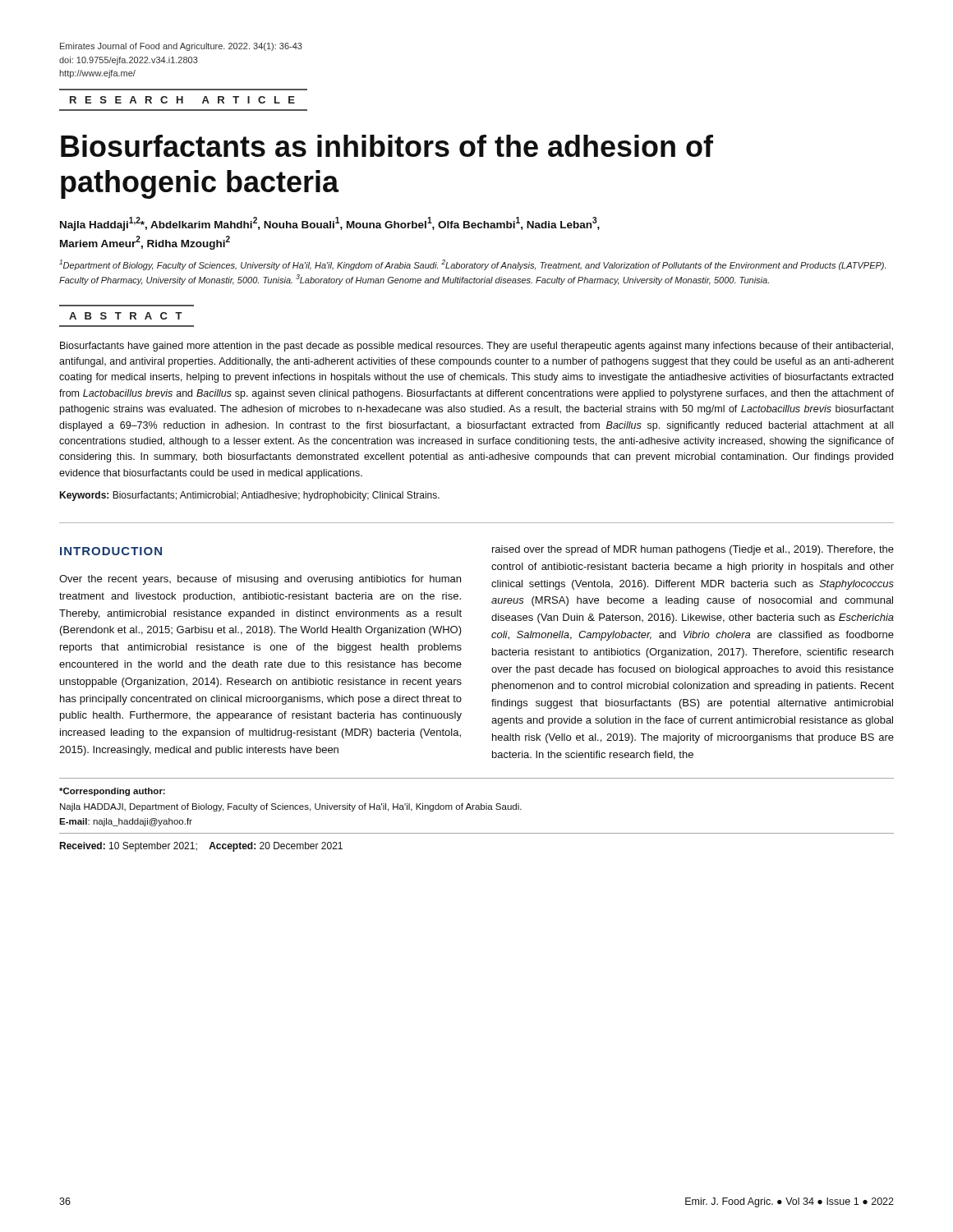Click the passage that begins "Over the recent years, because of misusing"

260,664
